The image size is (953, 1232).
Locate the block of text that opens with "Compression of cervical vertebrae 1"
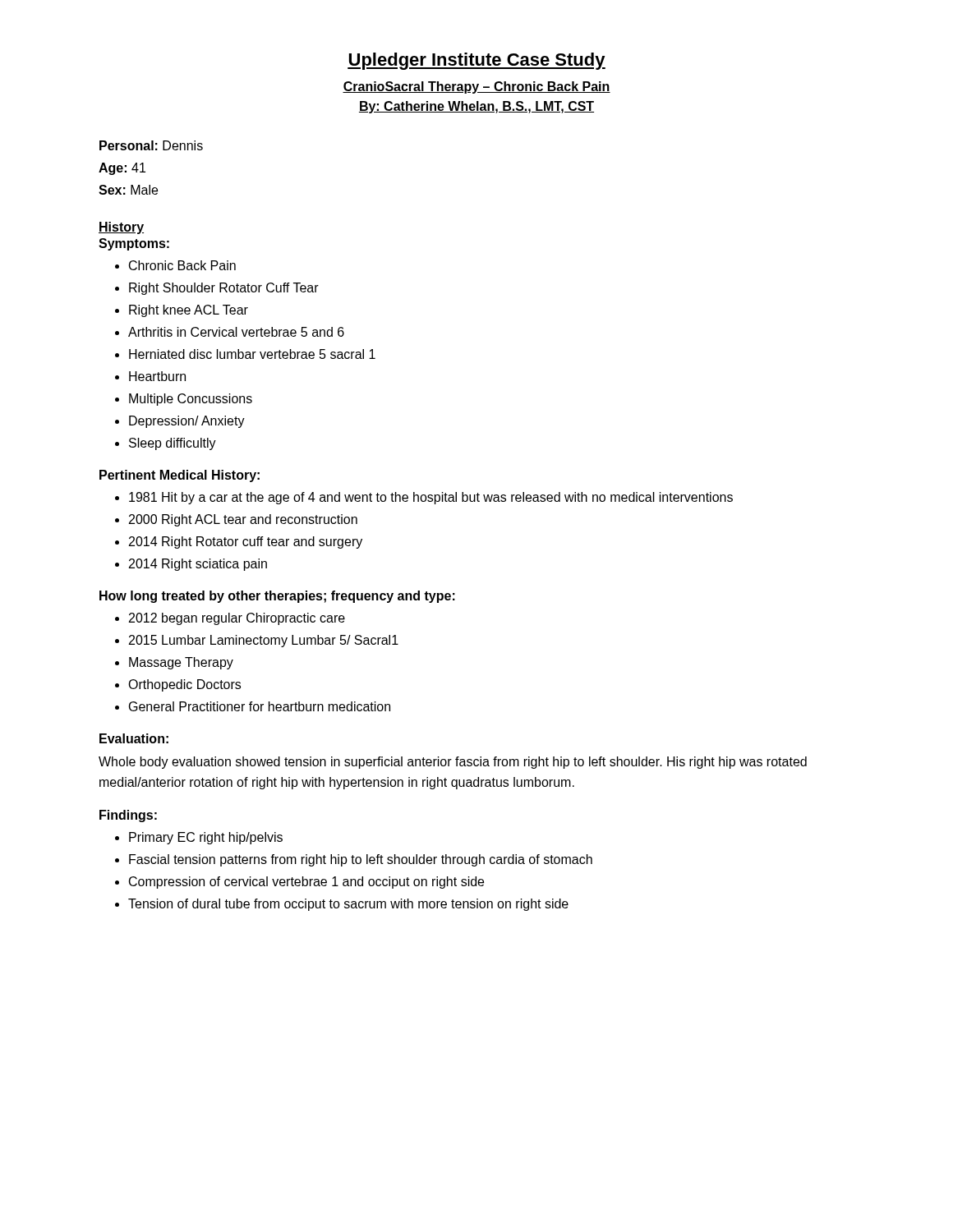point(306,881)
